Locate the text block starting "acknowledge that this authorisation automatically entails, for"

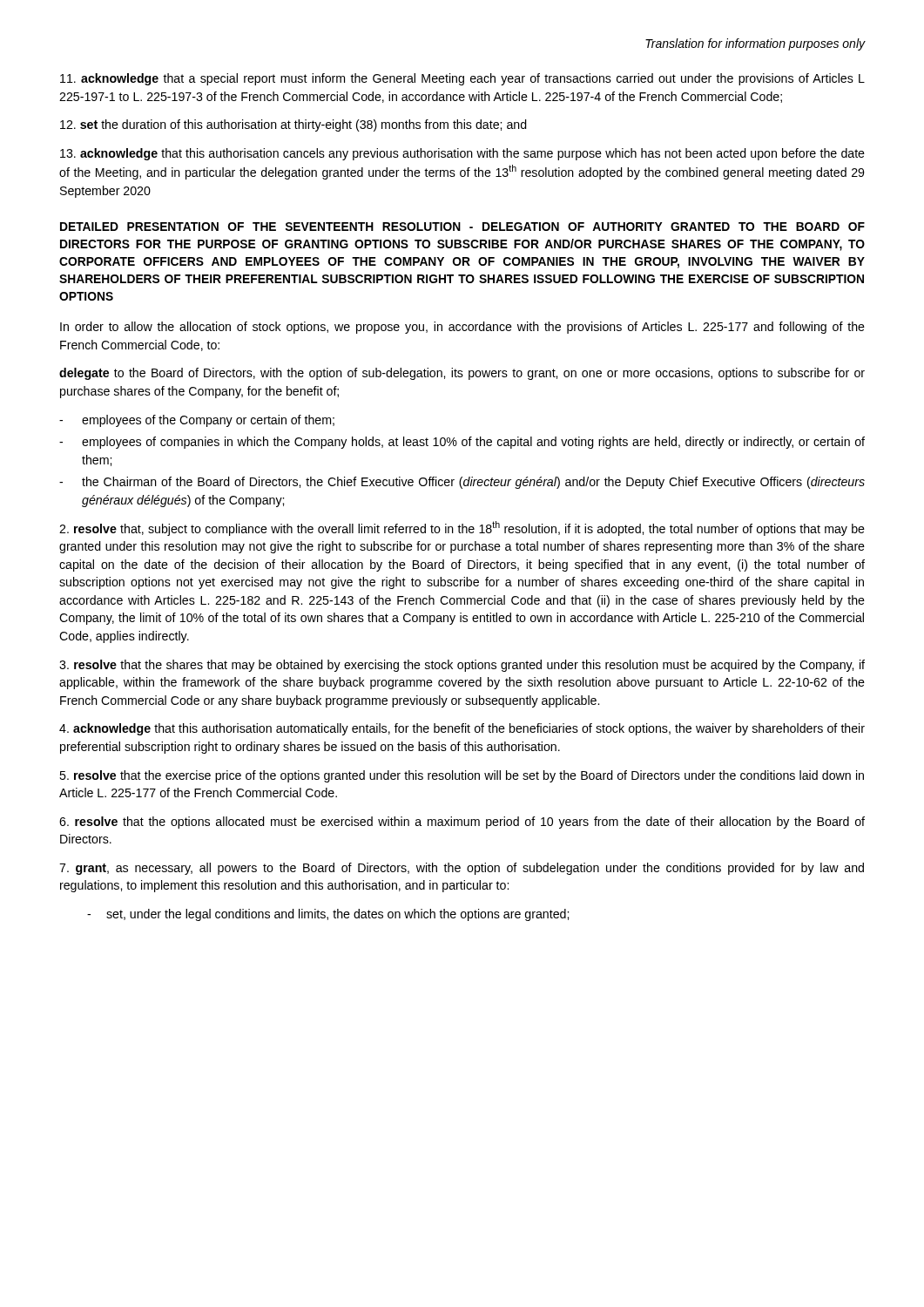(462, 738)
